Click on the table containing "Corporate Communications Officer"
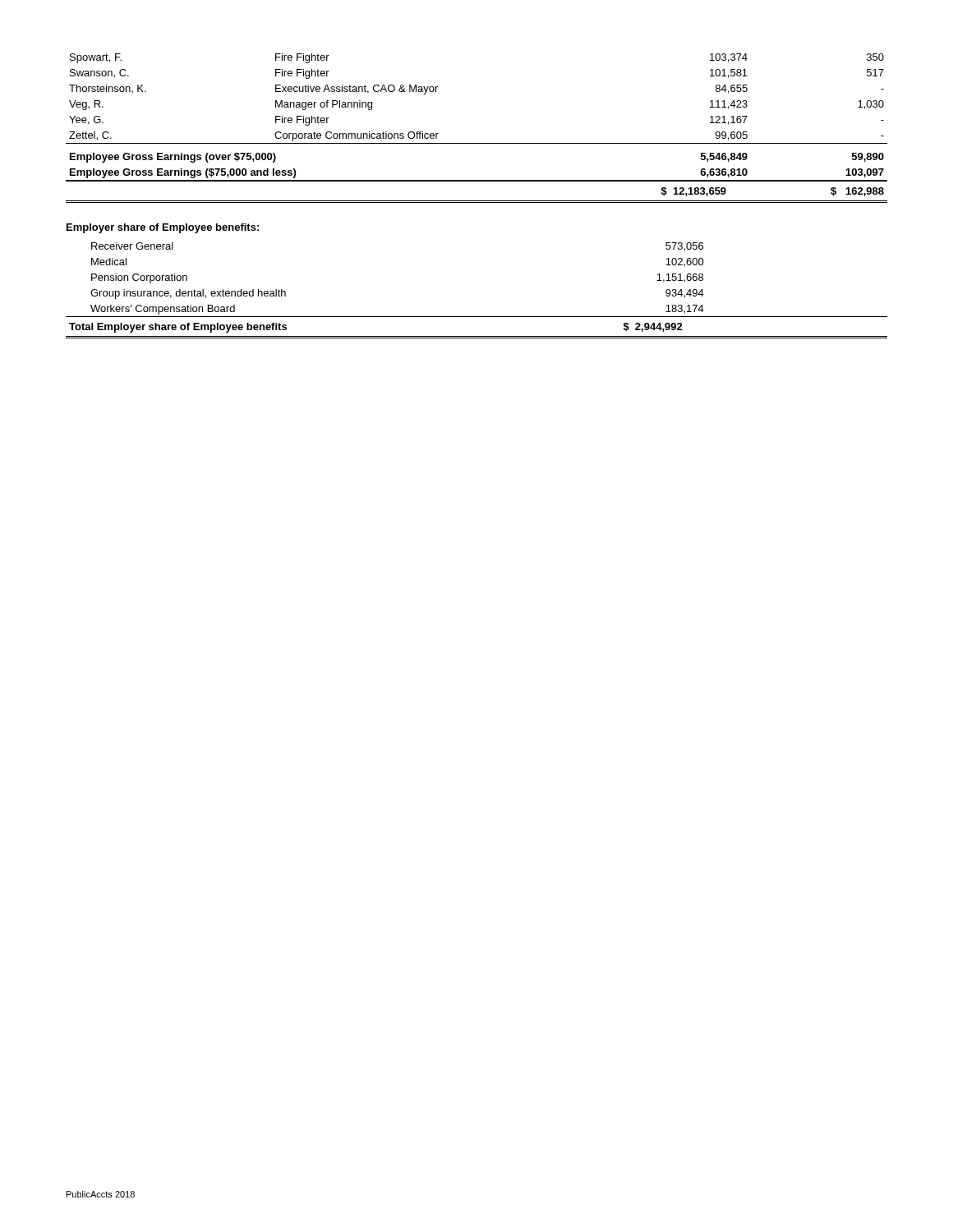The image size is (953, 1232). (476, 126)
